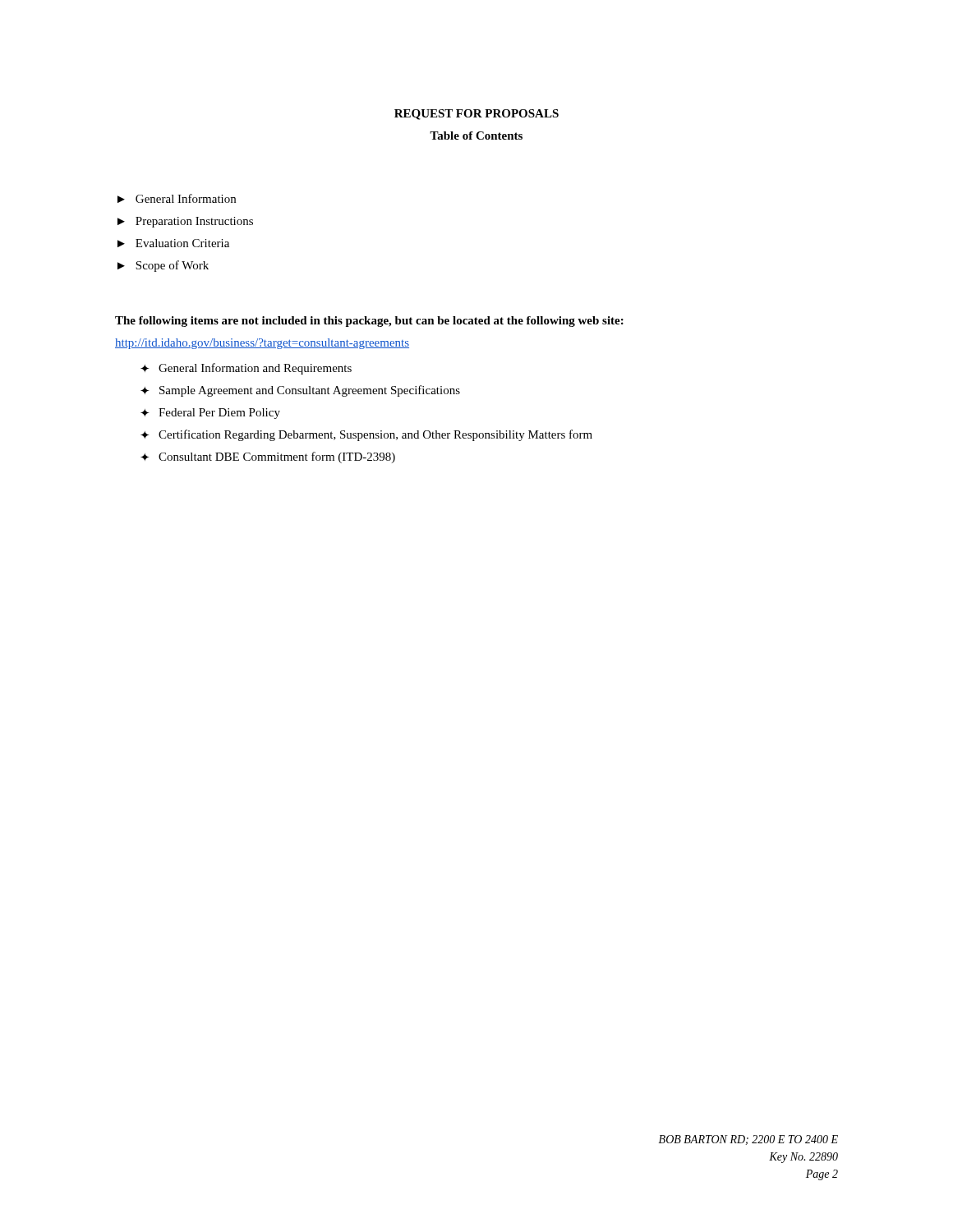Find "► Preparation Instructions" on this page
The width and height of the screenshot is (953, 1232).
184,221
